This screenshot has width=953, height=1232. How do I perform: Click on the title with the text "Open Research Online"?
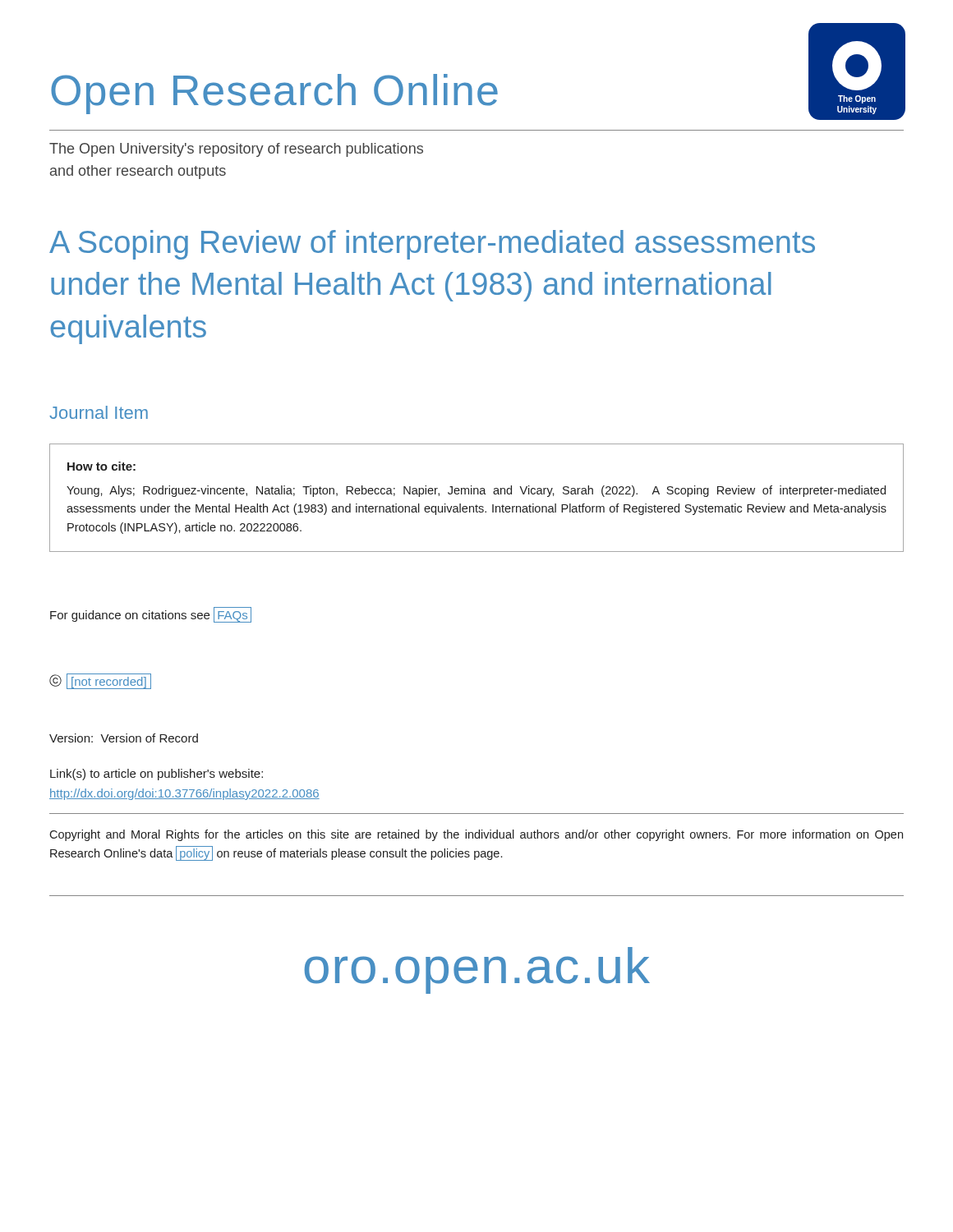pyautogui.click(x=275, y=90)
